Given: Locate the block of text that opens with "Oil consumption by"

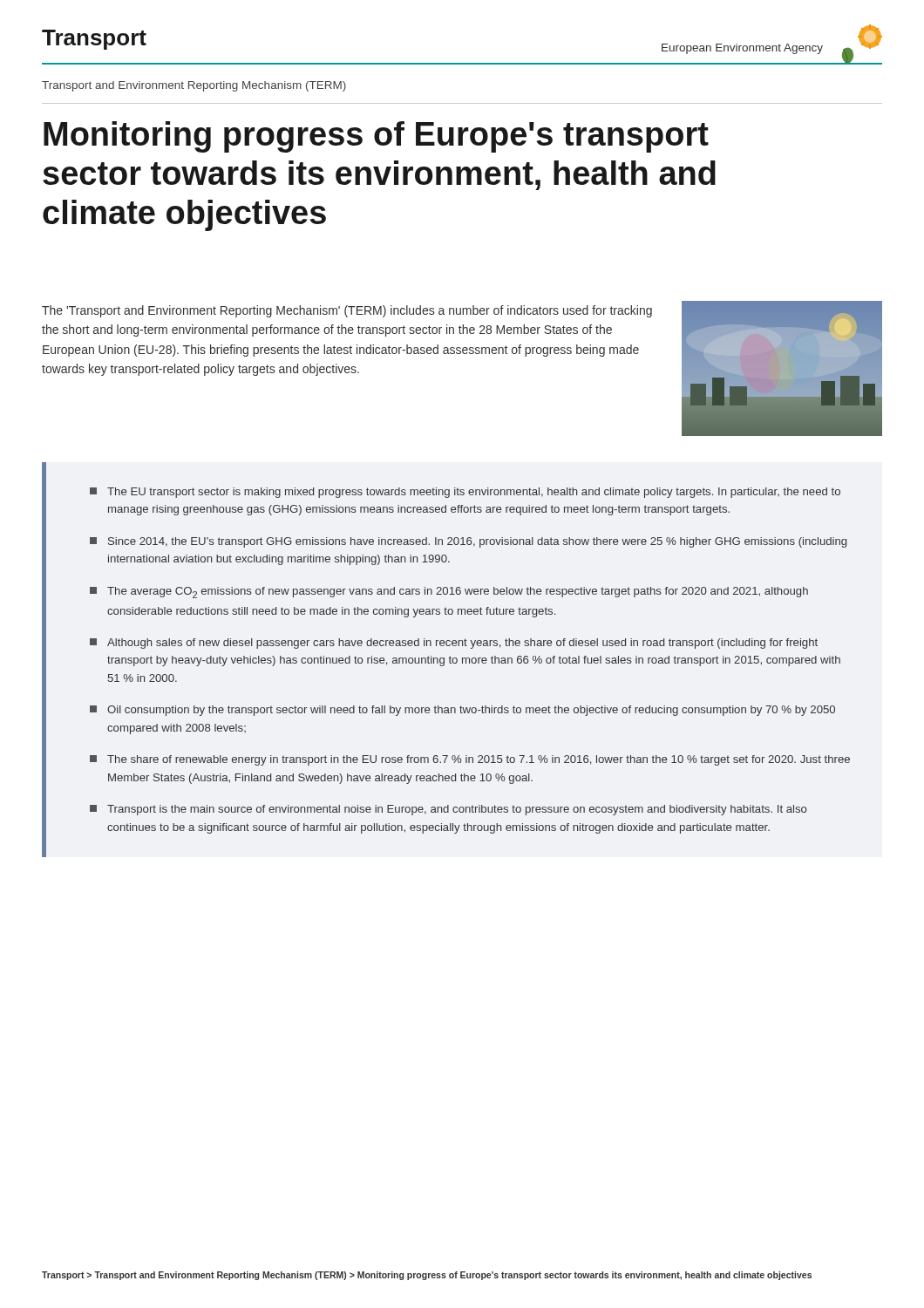Looking at the screenshot, I should point(470,719).
